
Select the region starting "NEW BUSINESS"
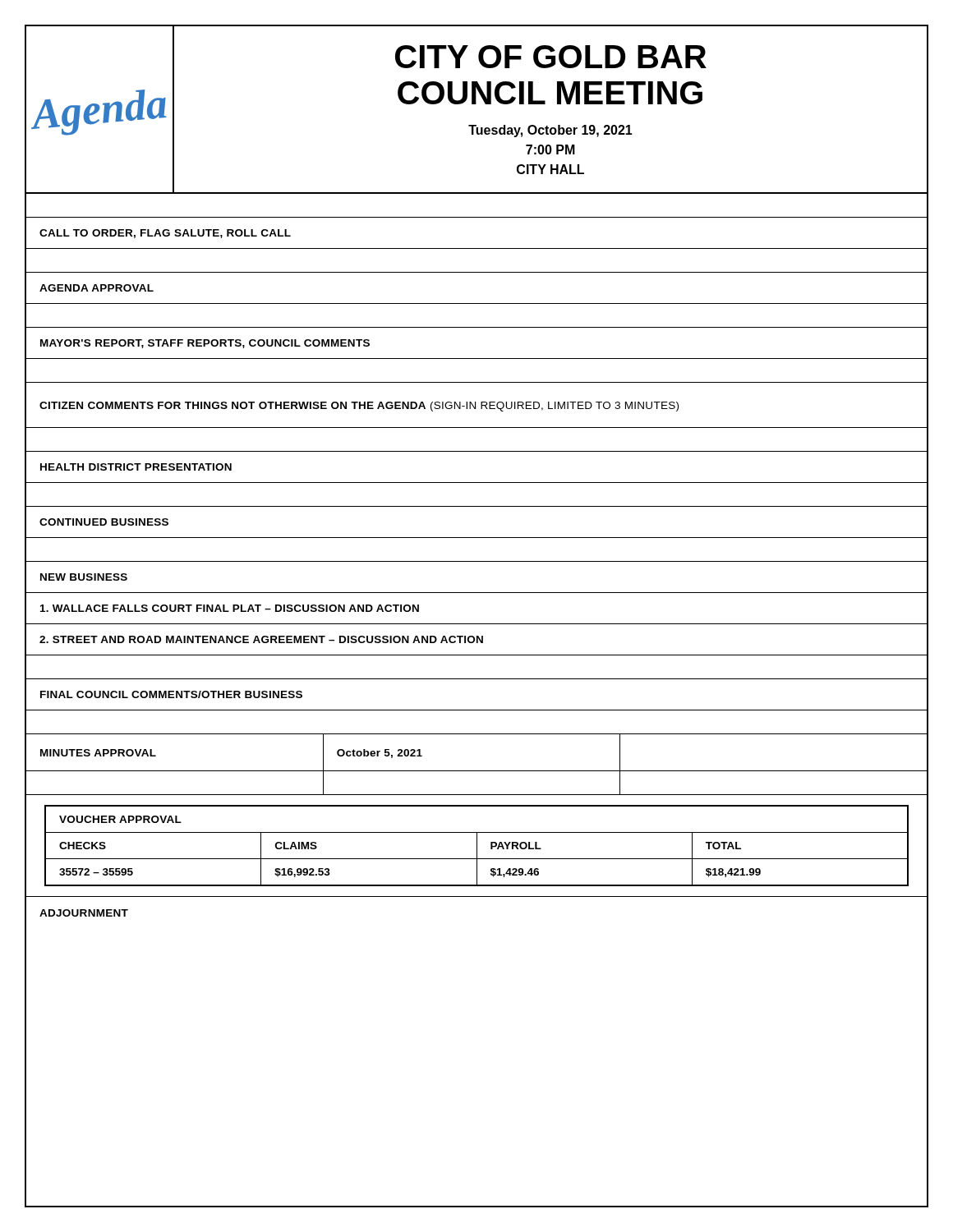click(84, 577)
